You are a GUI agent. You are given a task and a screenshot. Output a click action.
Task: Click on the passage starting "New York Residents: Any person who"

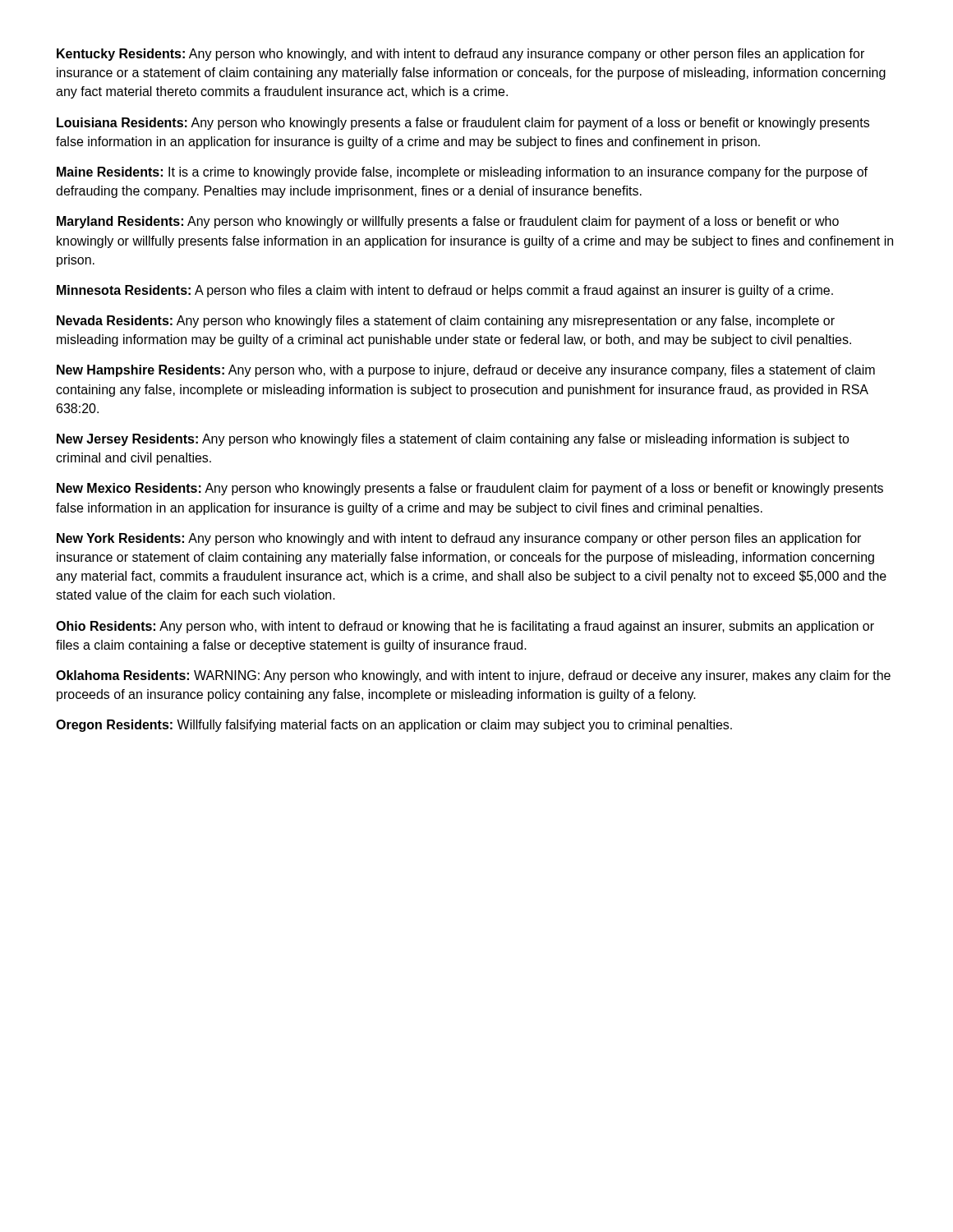(x=471, y=567)
